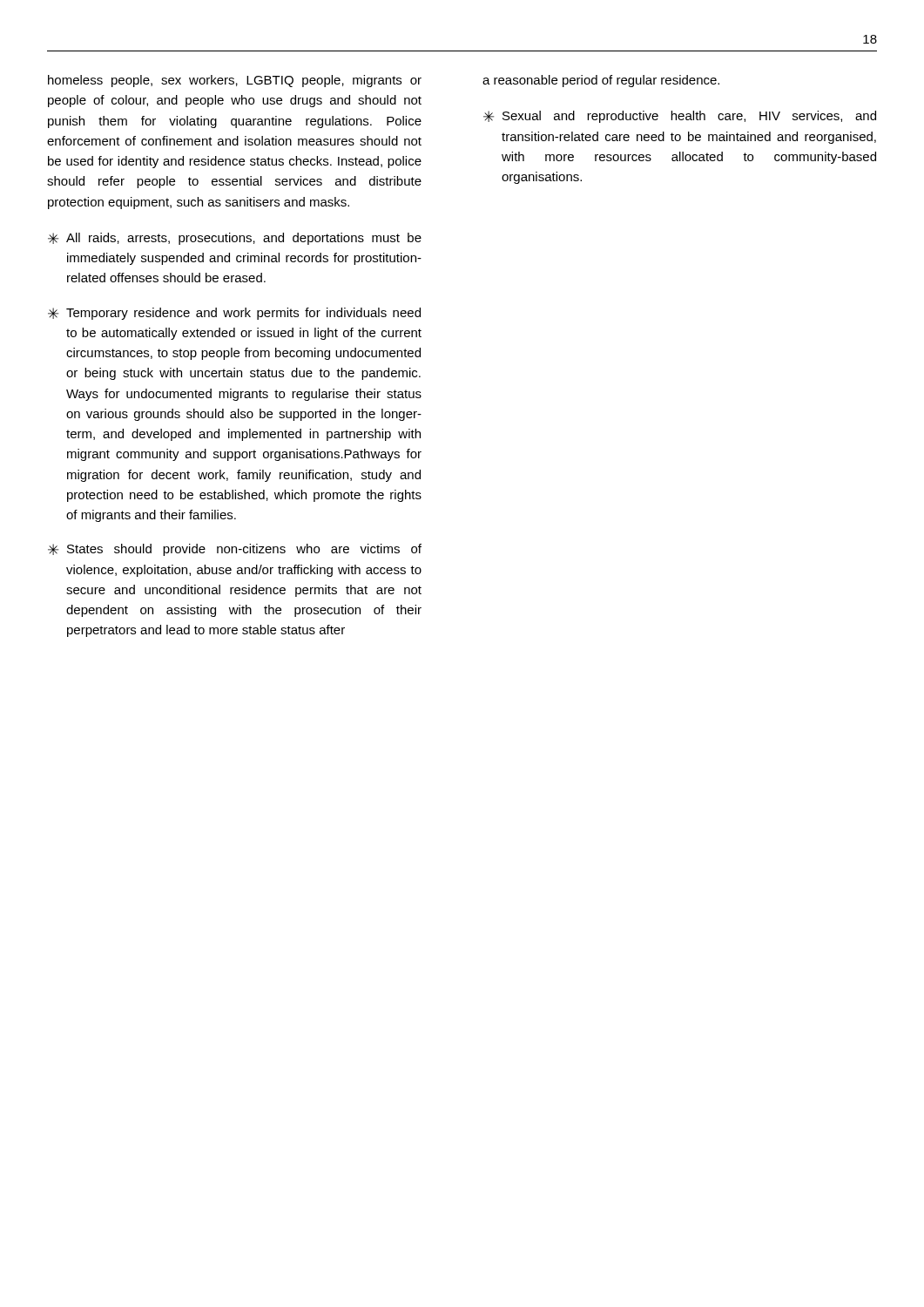Viewport: 924px width, 1307px height.
Task: Select the block starting "✳ Sexual and reproductive health"
Action: (x=680, y=146)
